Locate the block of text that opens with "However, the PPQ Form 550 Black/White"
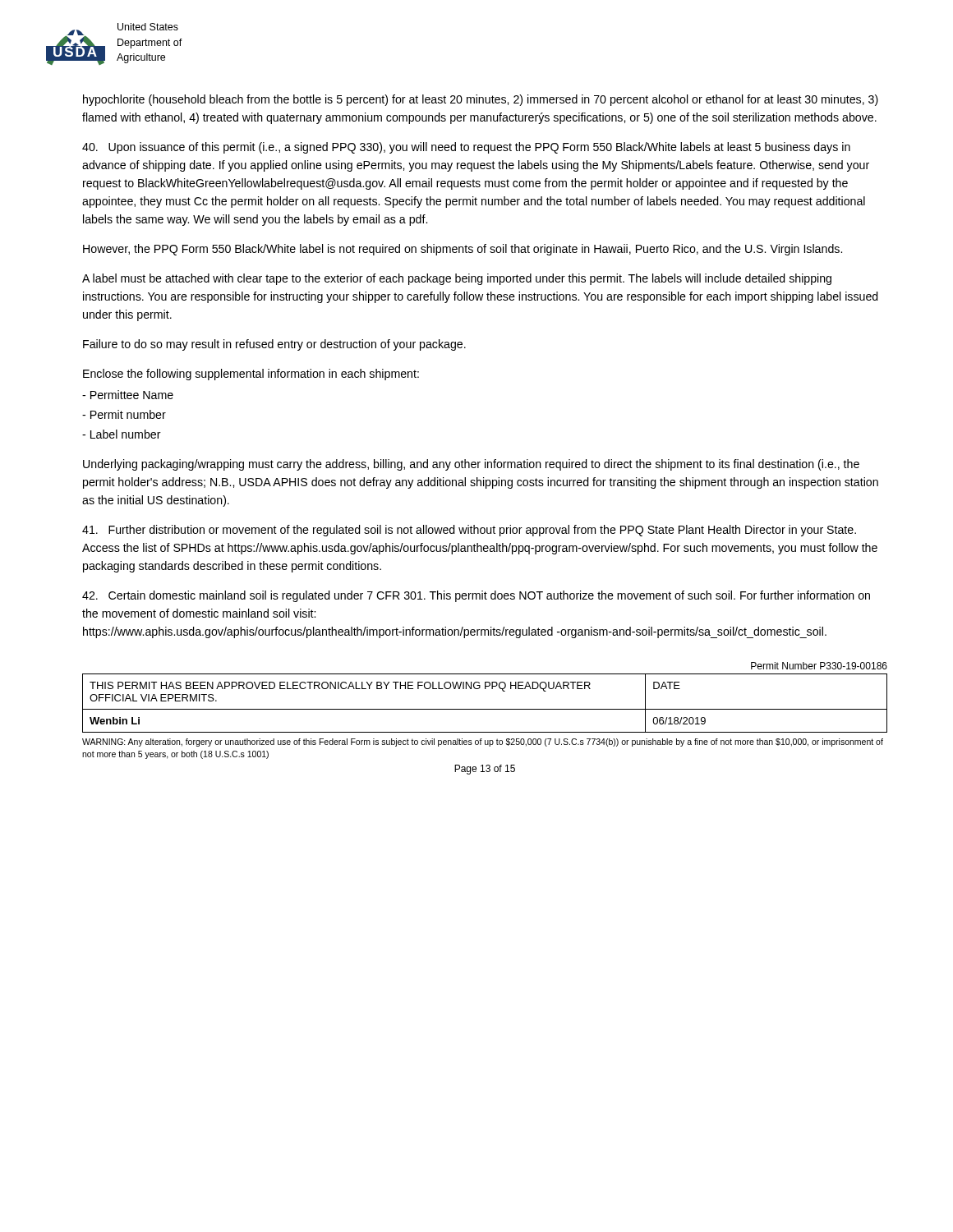This screenshot has width=953, height=1232. pyautogui.click(x=463, y=249)
